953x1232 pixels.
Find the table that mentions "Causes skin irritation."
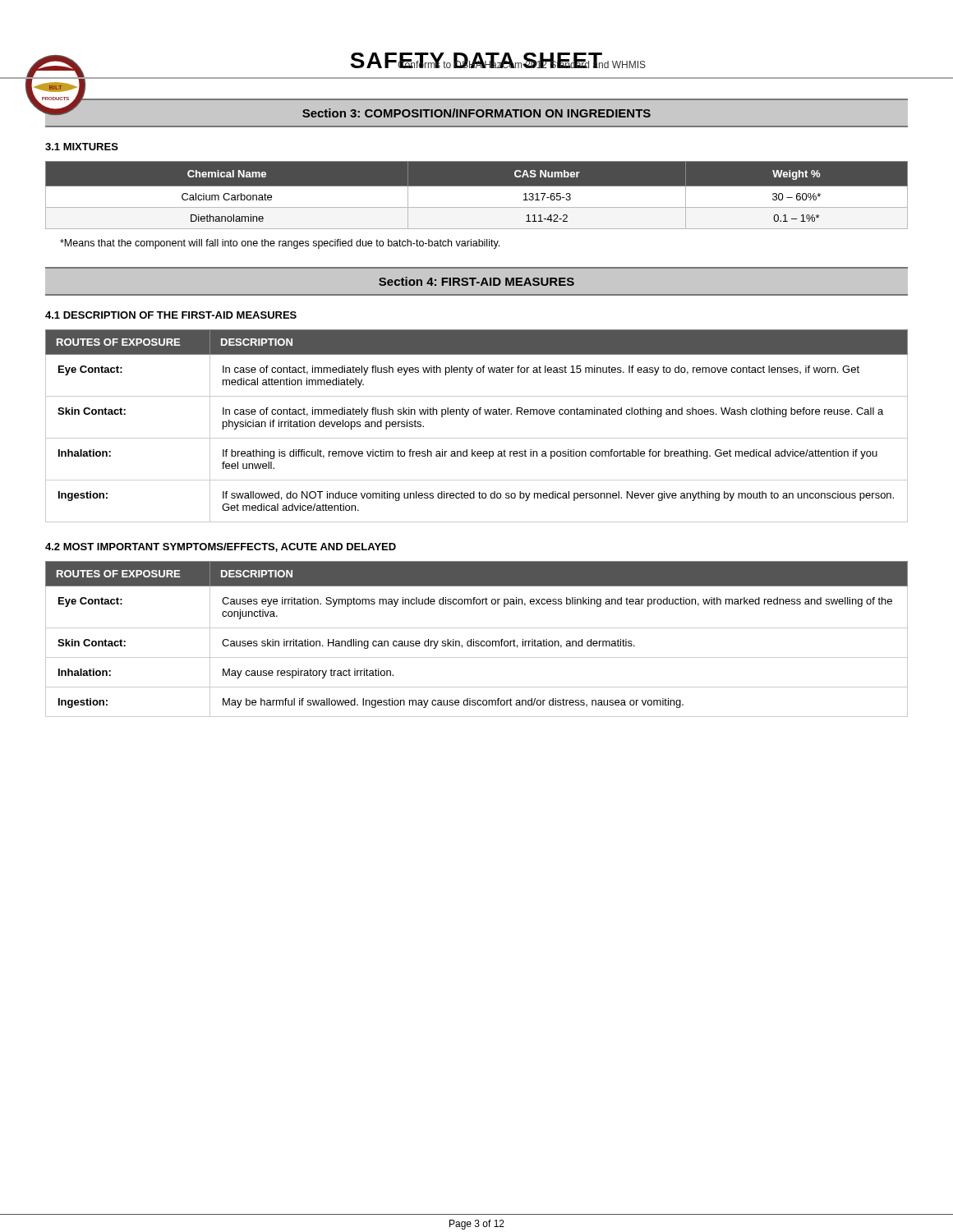476,639
